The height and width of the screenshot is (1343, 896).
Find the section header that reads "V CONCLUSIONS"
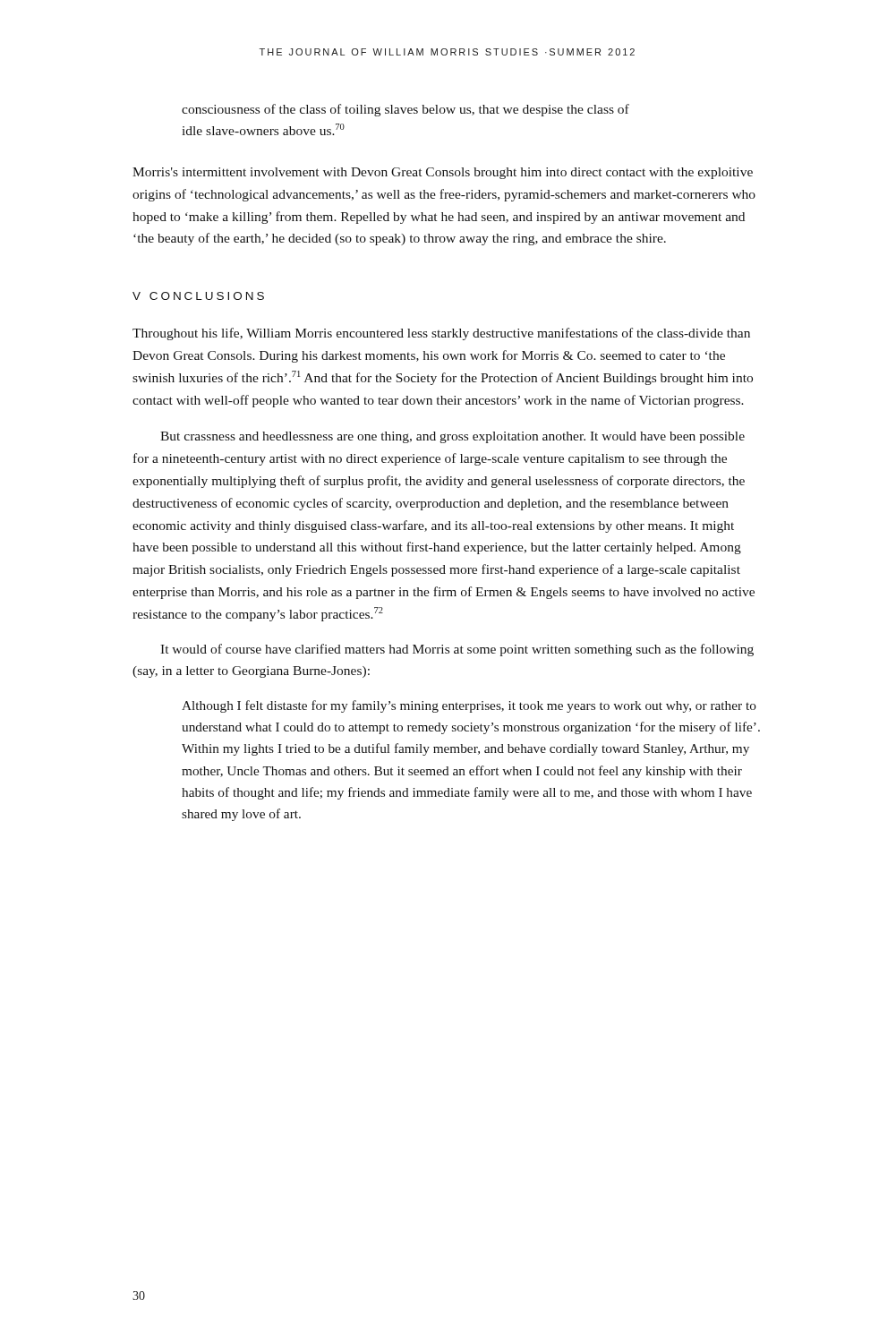coord(200,296)
